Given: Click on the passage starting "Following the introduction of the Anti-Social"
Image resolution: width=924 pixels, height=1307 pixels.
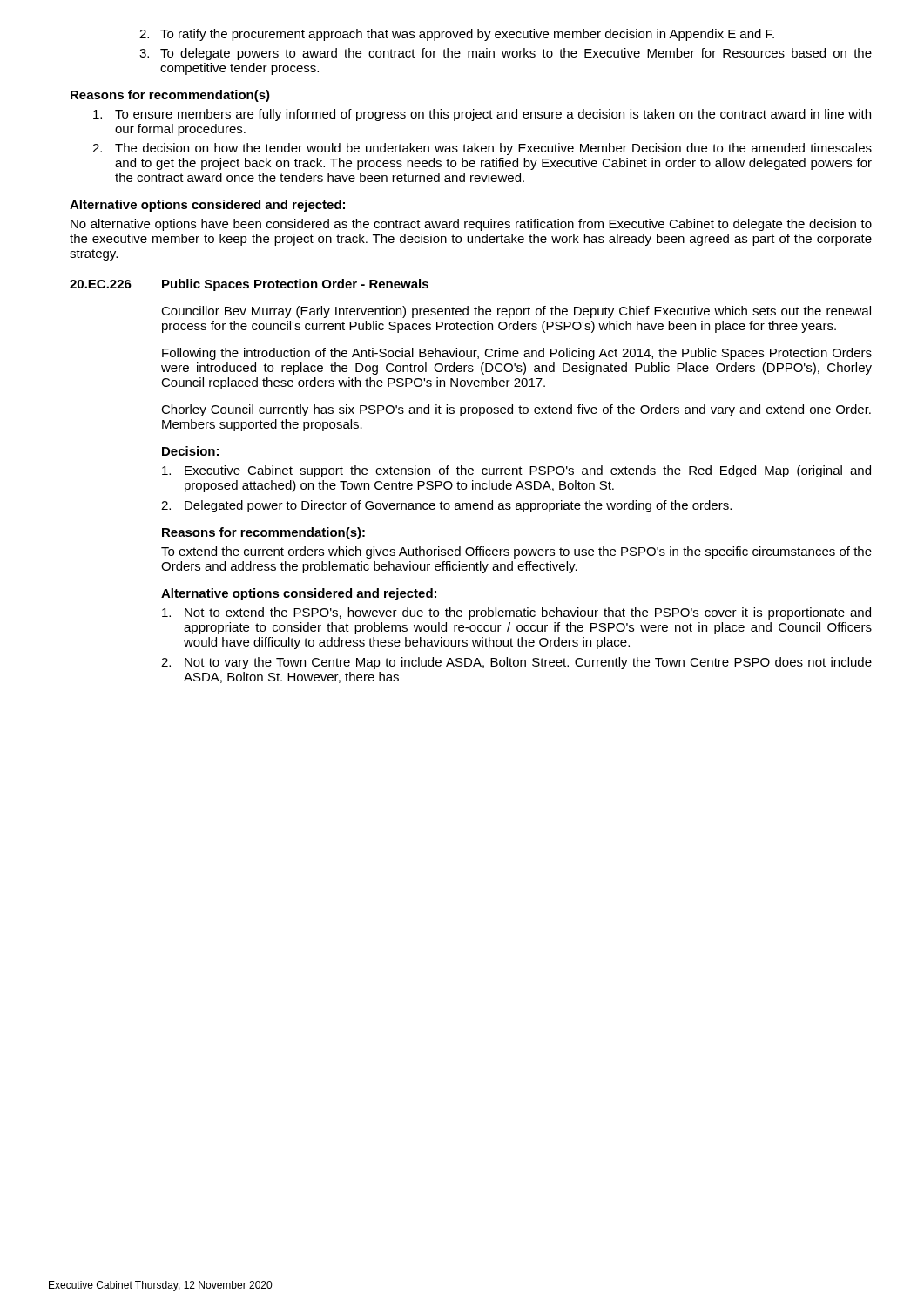Looking at the screenshot, I should click(516, 367).
